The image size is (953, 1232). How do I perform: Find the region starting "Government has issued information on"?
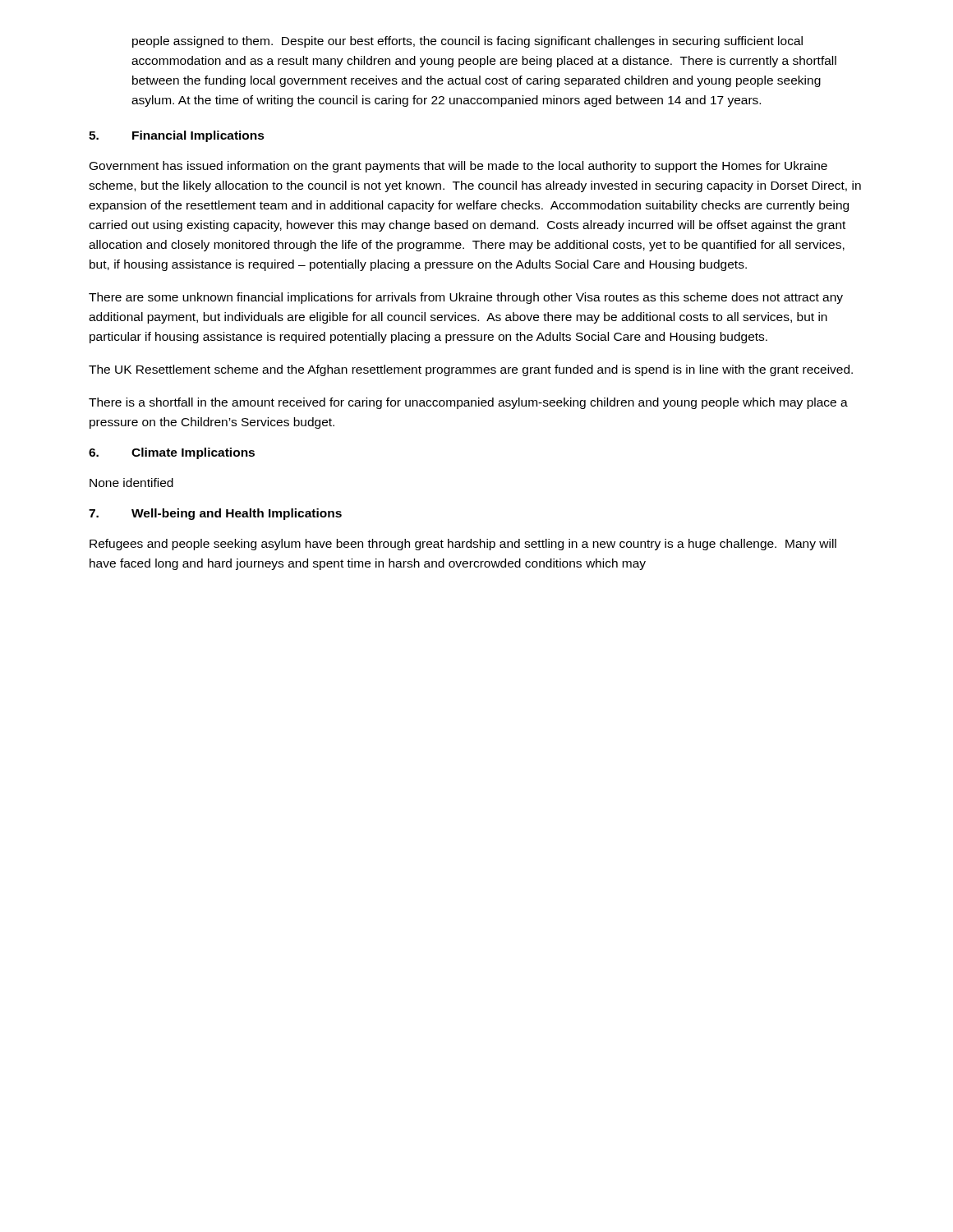coord(475,215)
